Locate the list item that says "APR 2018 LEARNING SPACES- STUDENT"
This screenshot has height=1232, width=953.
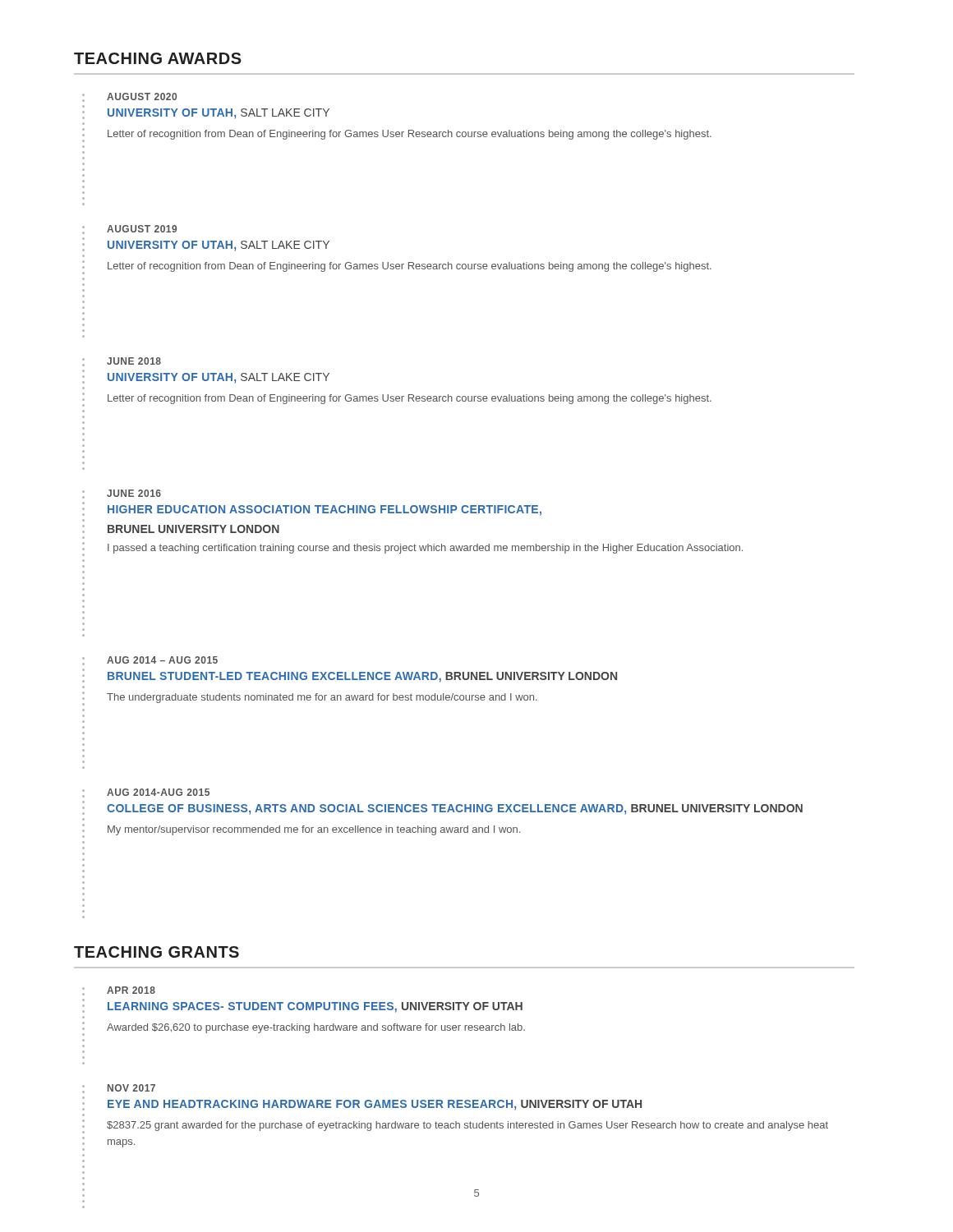tap(464, 1025)
